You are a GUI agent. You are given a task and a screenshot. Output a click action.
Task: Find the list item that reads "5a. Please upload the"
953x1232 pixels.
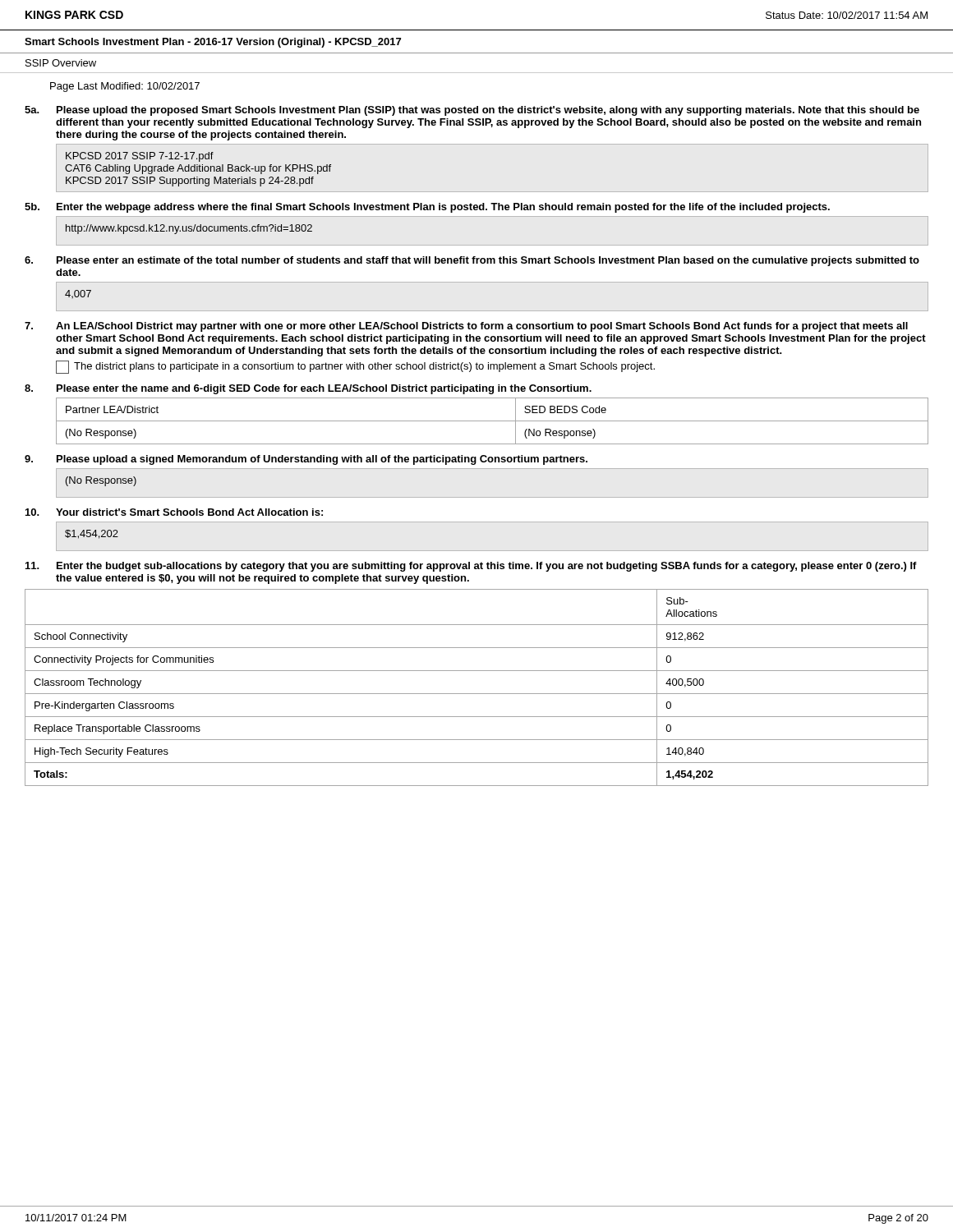(x=476, y=122)
